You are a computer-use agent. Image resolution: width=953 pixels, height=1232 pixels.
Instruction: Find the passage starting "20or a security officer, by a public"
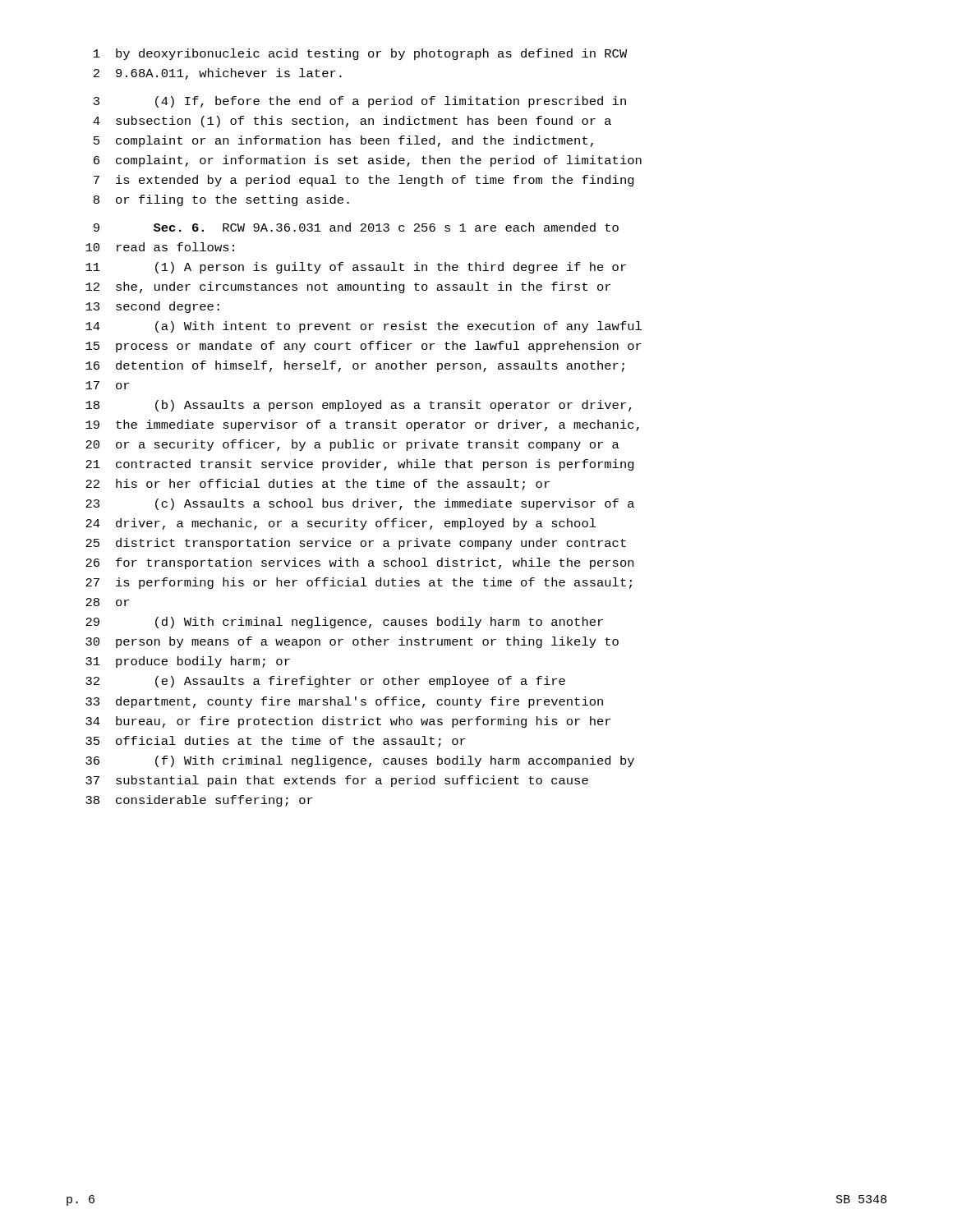tap(476, 445)
